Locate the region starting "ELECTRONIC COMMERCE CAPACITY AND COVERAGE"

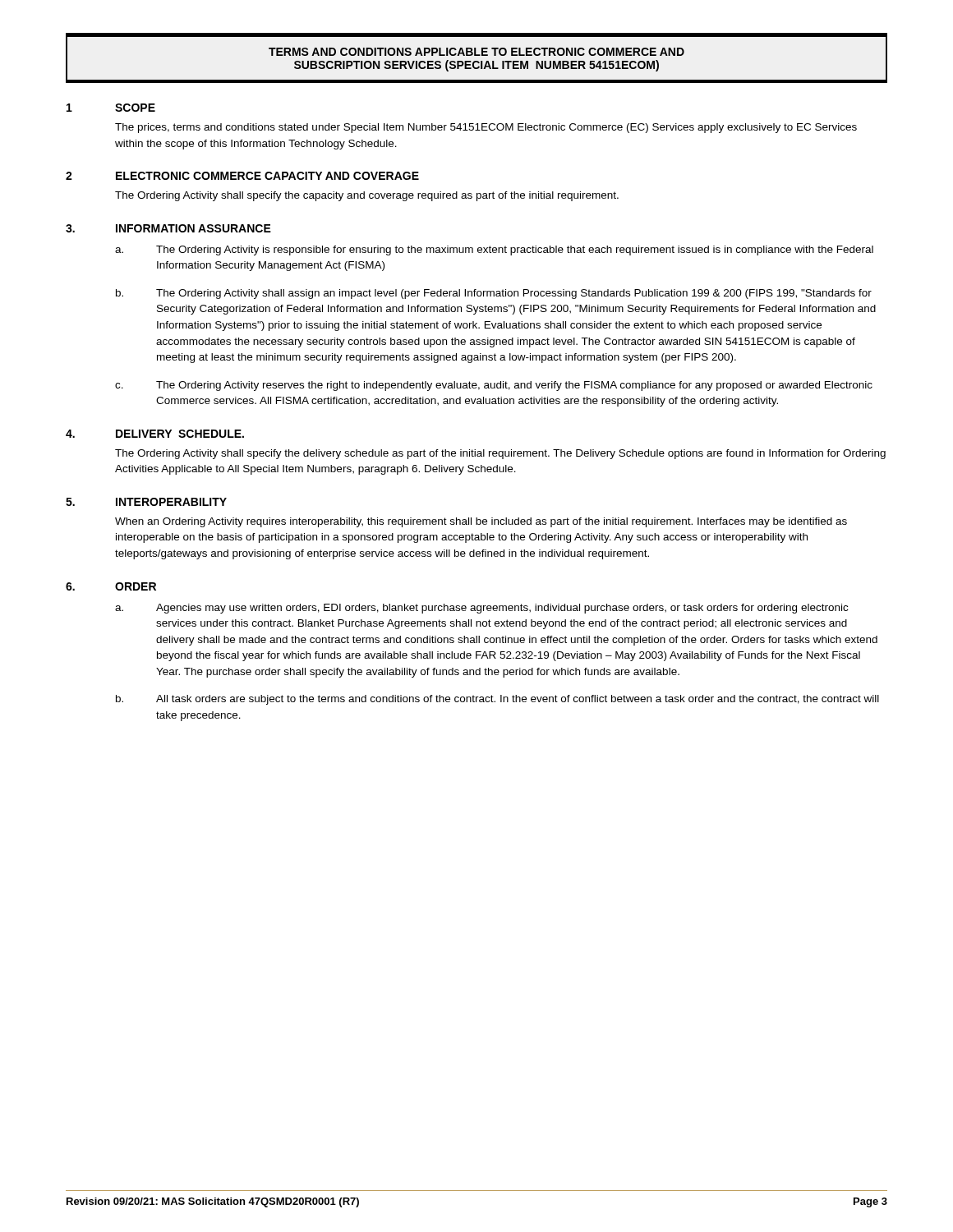[x=267, y=176]
